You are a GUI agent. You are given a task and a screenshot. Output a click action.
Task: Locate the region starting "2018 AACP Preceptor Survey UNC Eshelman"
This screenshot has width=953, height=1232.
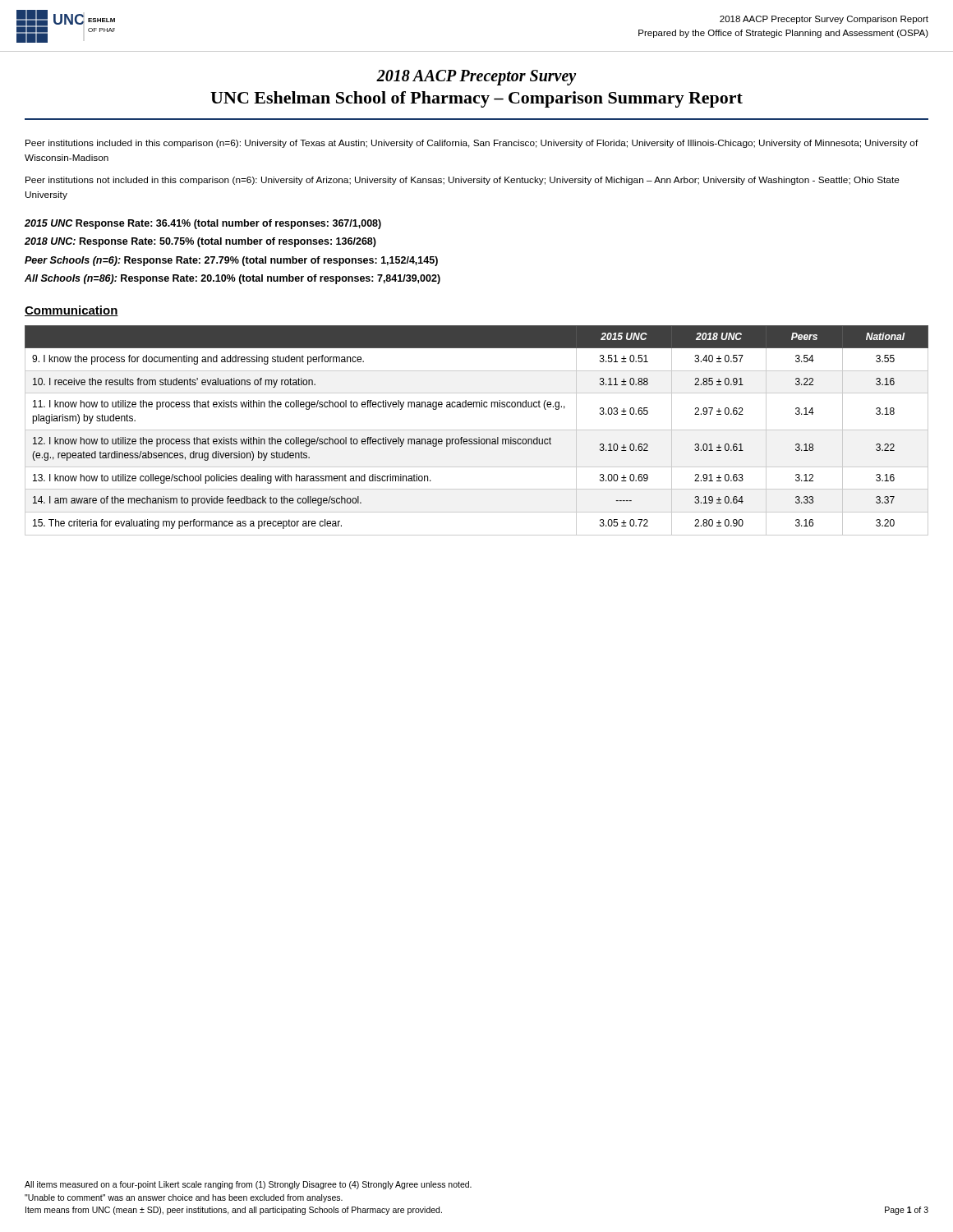tap(476, 87)
